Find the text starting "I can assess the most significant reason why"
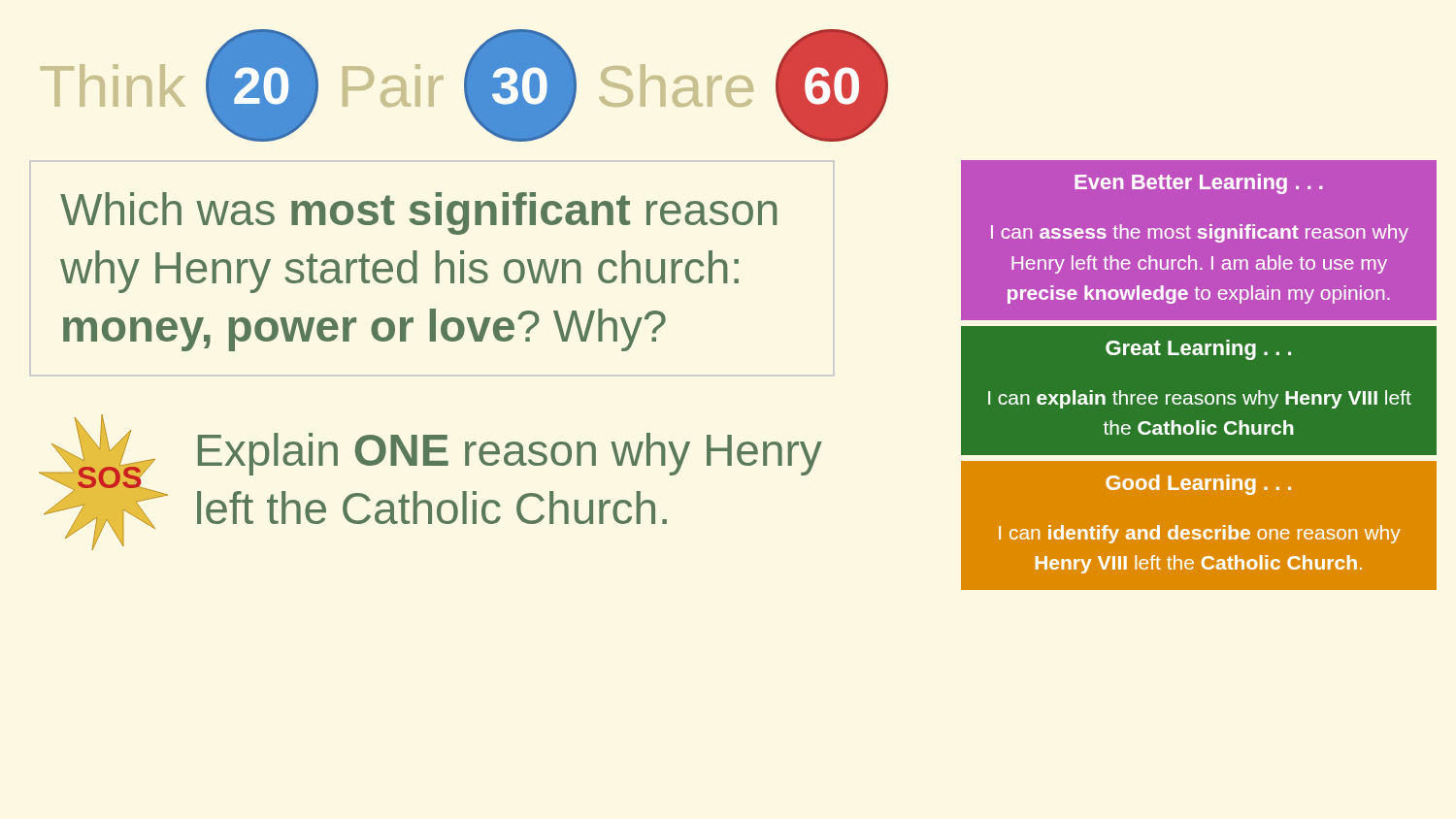This screenshot has width=1456, height=819. [1199, 262]
